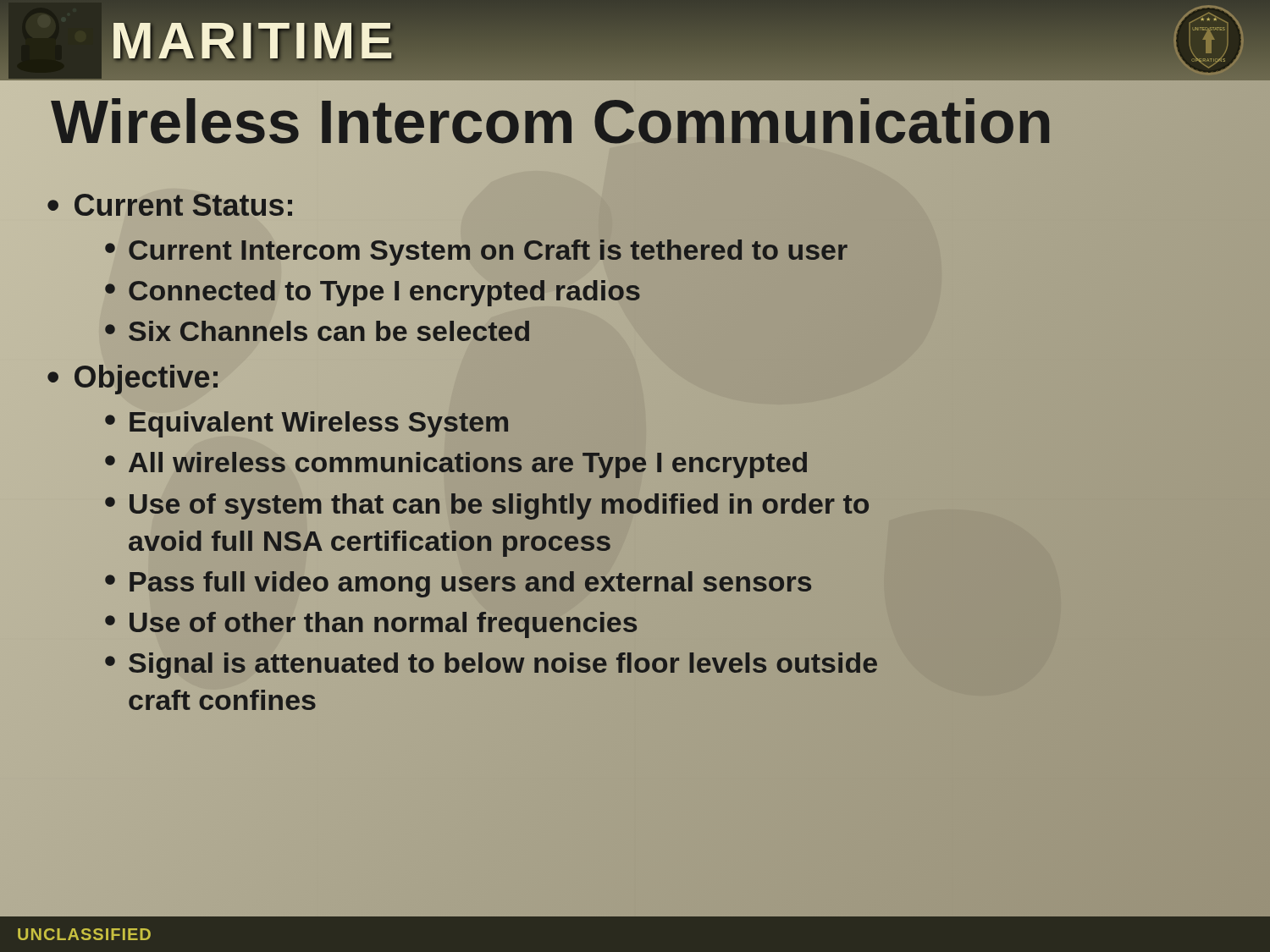Find the region starting "• Signal is attenuated to"
This screenshot has width=1270, height=952.
point(520,682)
